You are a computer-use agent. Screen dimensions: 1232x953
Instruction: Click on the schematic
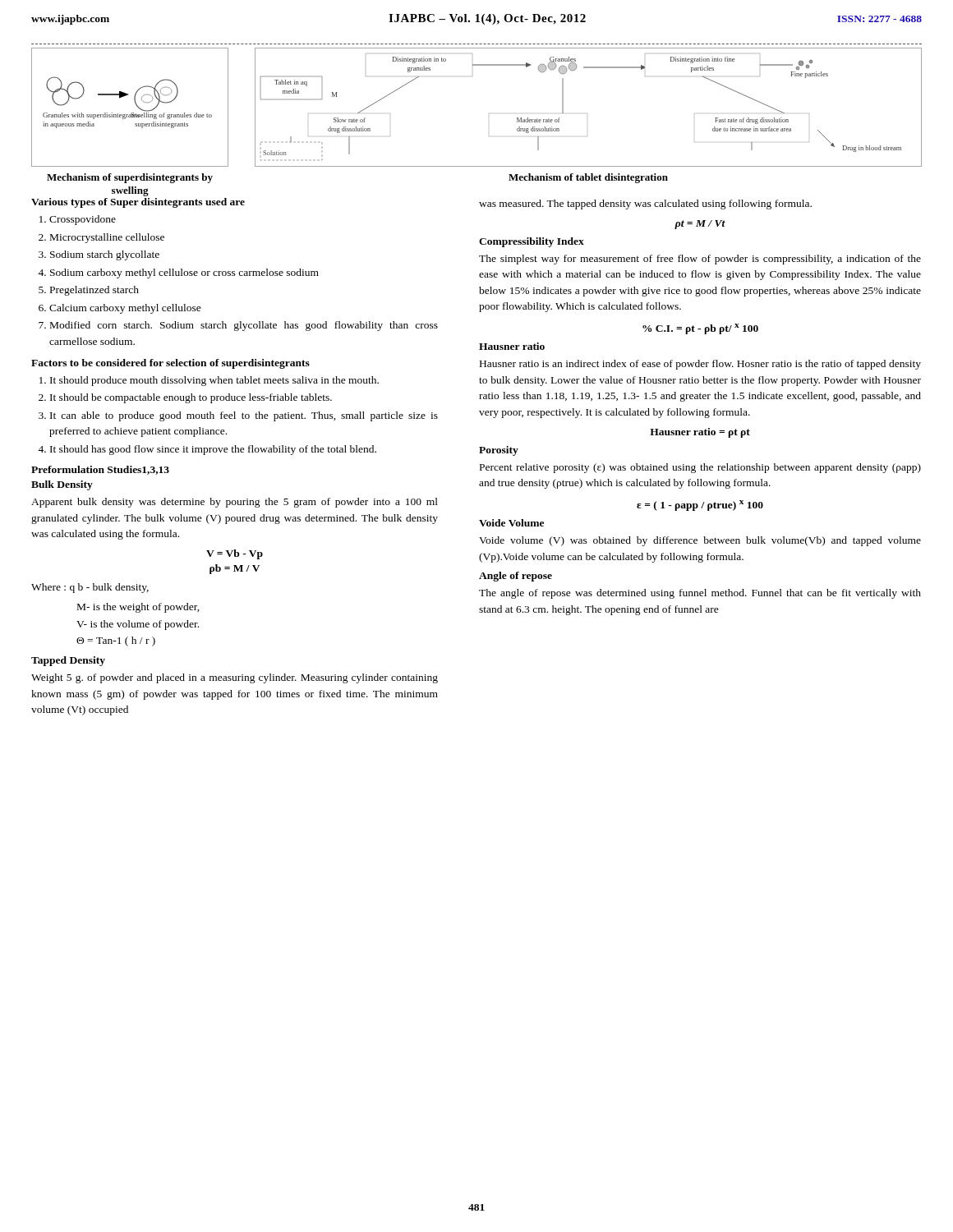130,107
